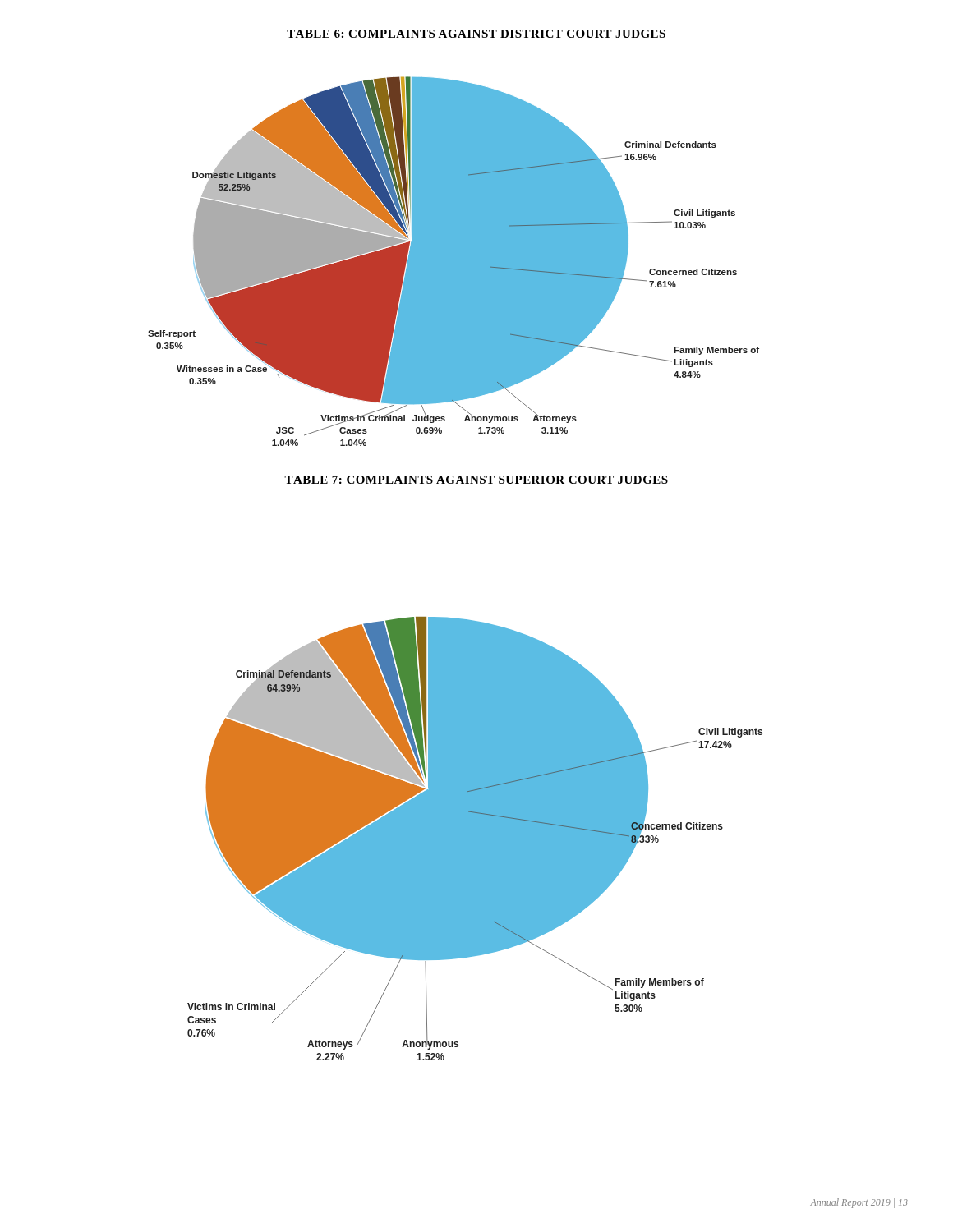The image size is (953, 1232).
Task: Click on the caption containing "TABLE 6: COMPLAINTS AGAINST DISTRICT COURT JUDGES"
Action: 476,34
